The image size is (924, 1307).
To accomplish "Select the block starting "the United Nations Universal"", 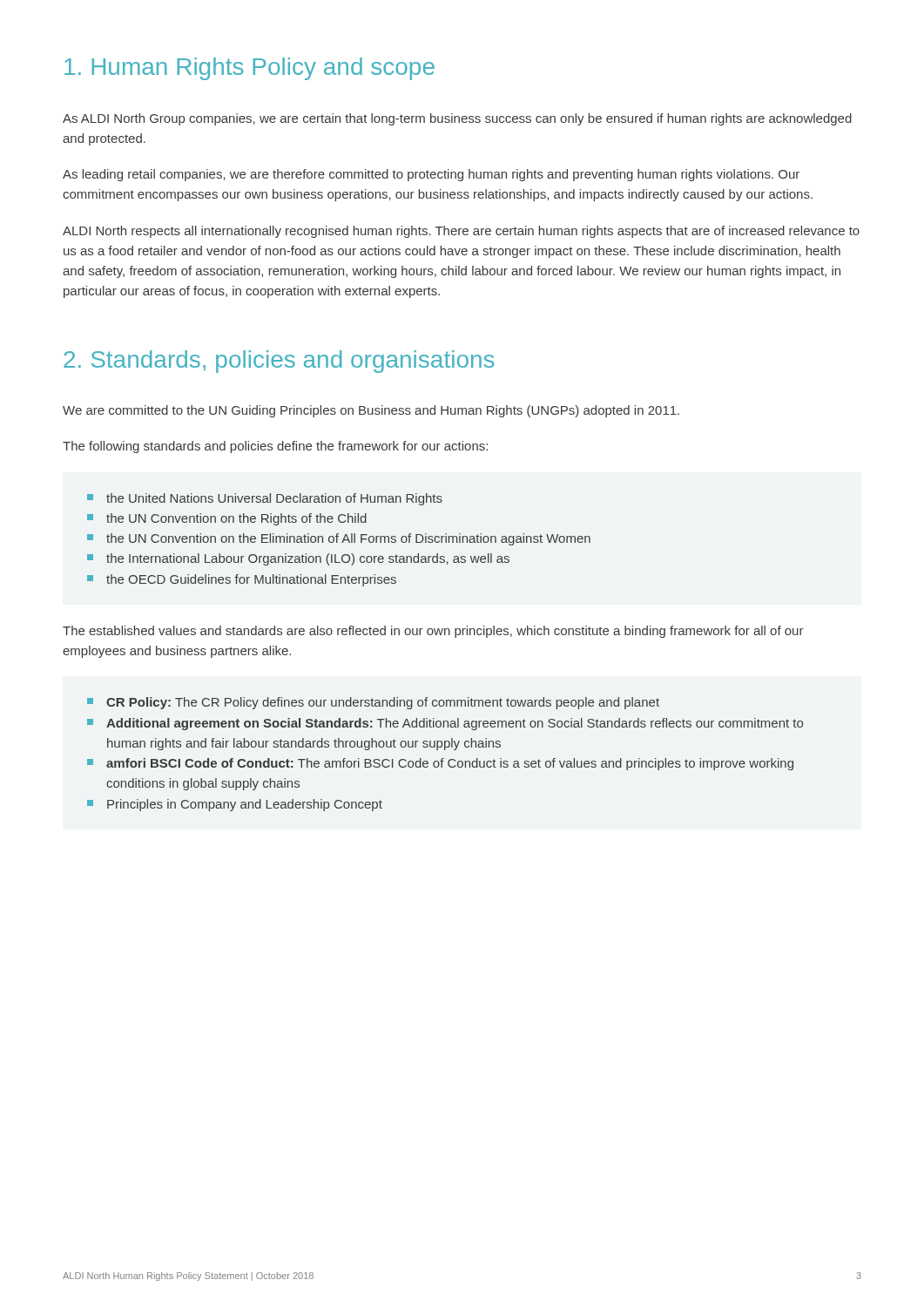I will tap(265, 499).
